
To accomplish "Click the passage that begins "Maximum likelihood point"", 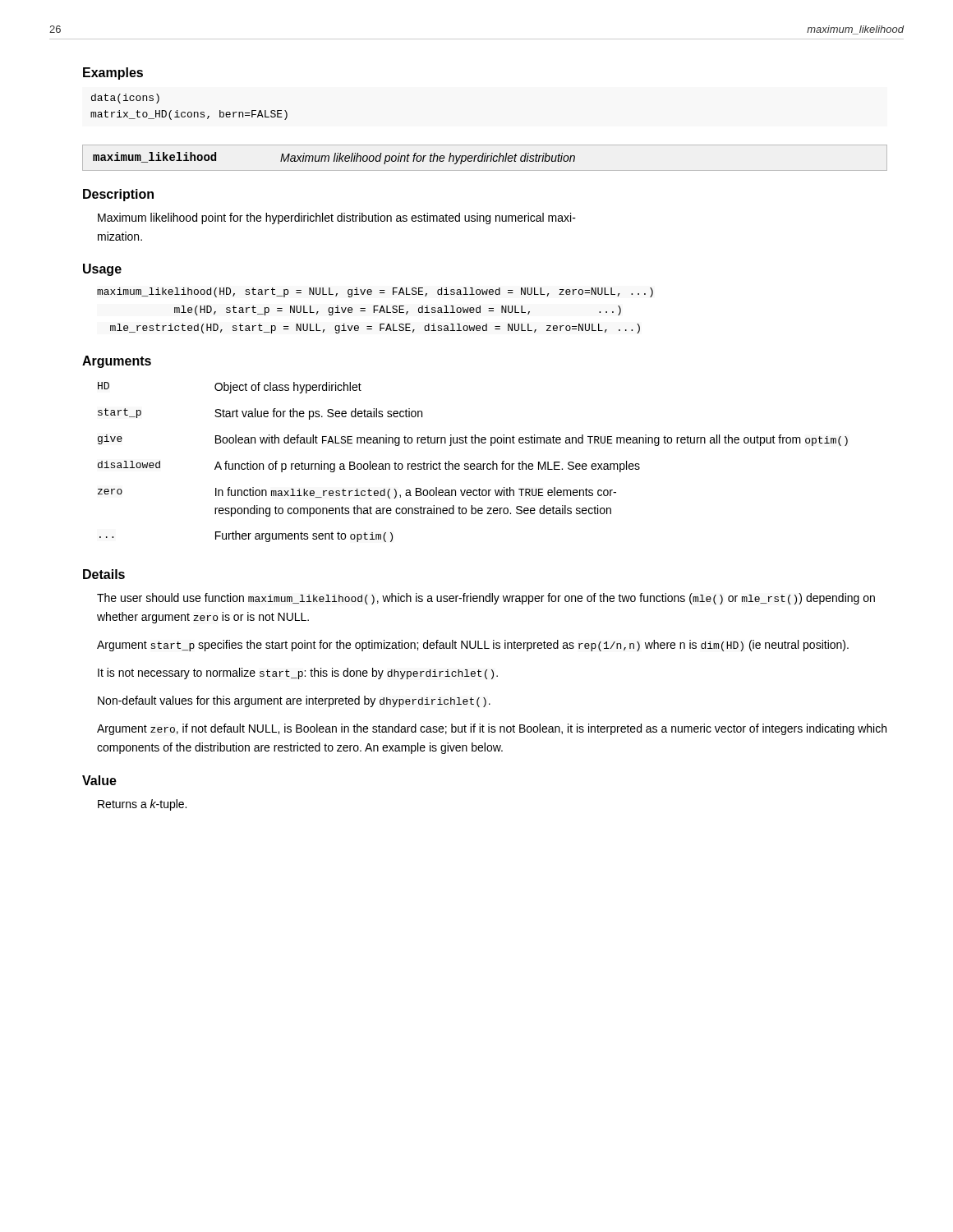I will pos(336,227).
